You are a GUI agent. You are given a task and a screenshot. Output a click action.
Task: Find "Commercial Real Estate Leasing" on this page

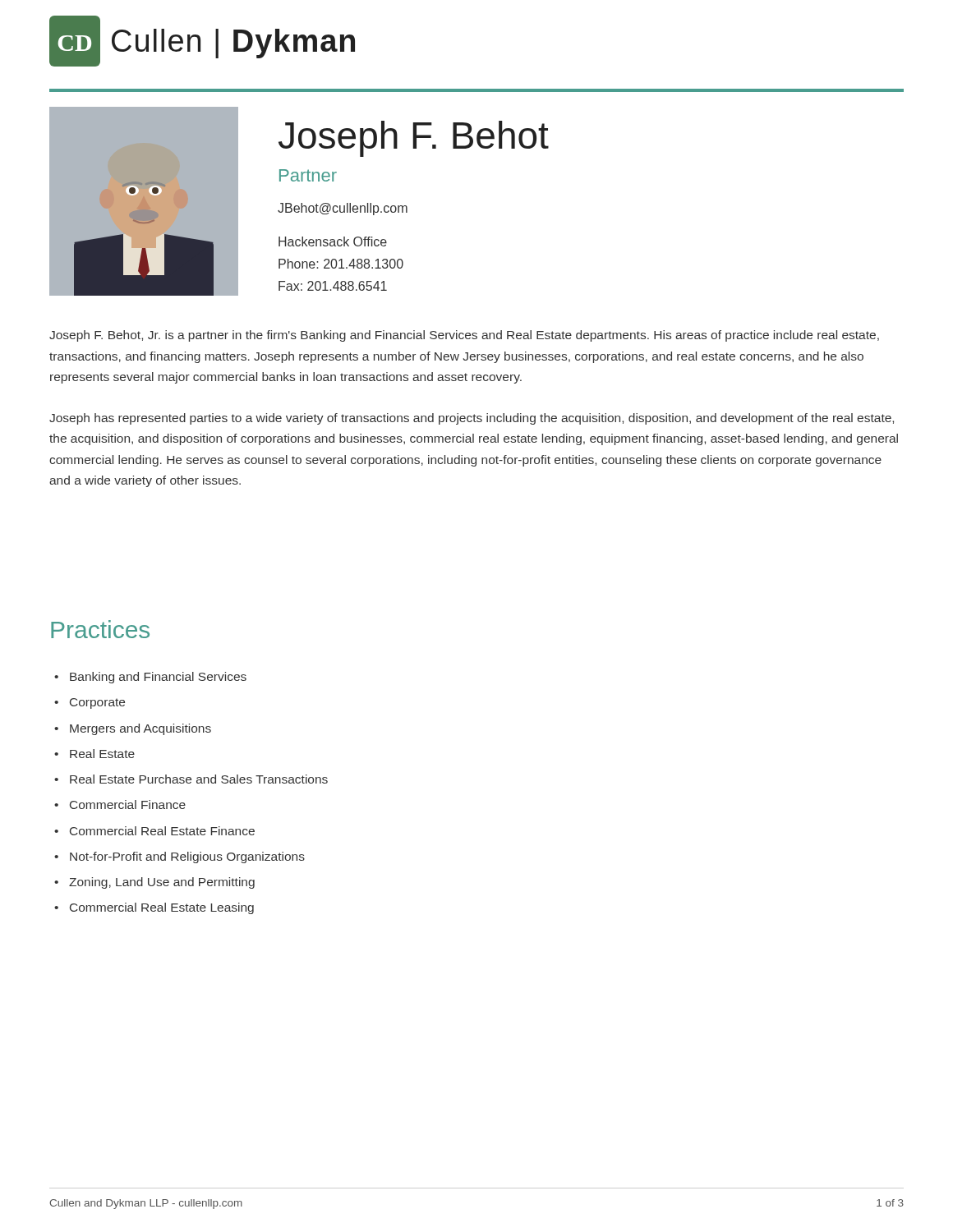(x=162, y=907)
